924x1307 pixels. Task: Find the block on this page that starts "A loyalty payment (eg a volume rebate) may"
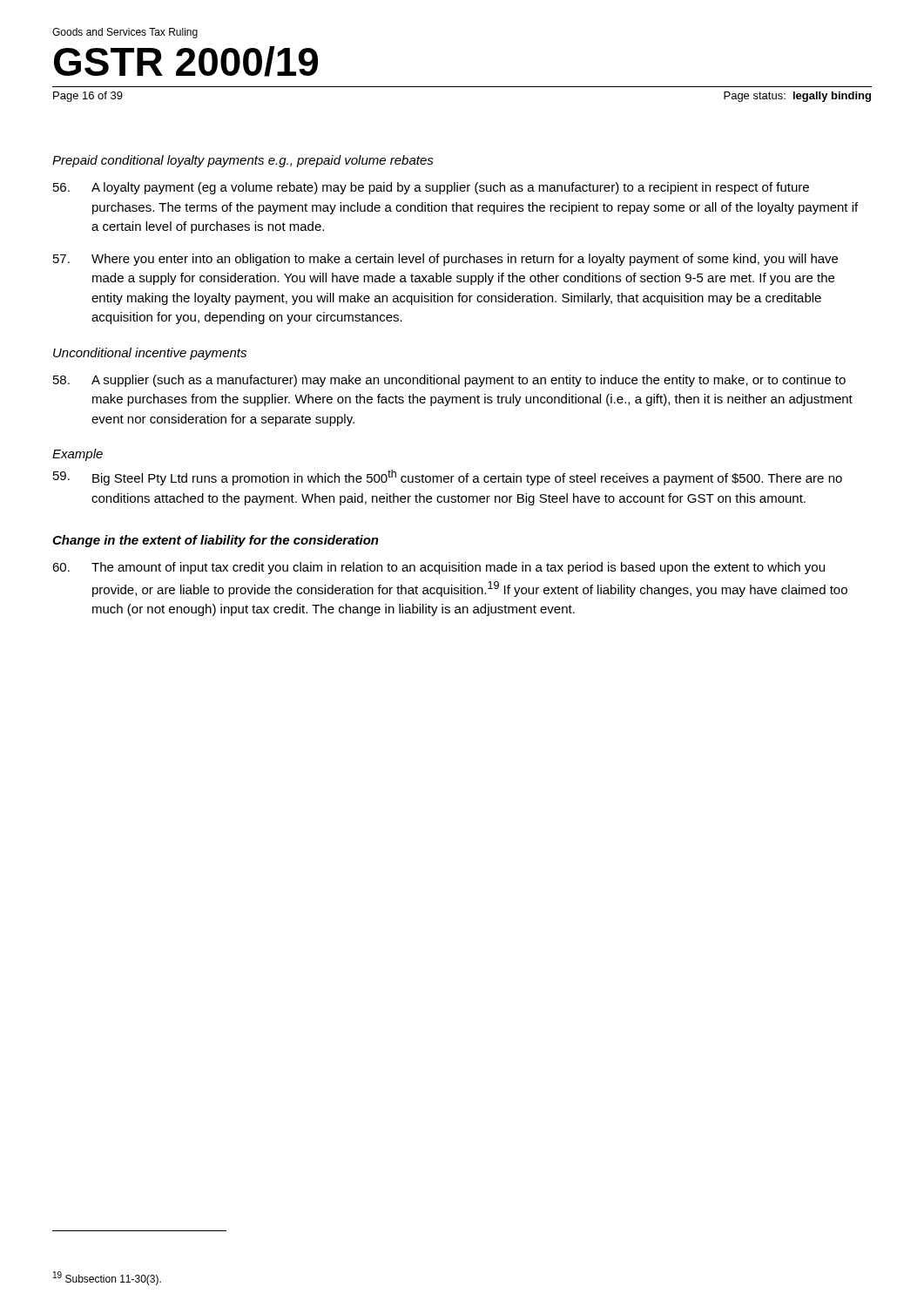460,207
